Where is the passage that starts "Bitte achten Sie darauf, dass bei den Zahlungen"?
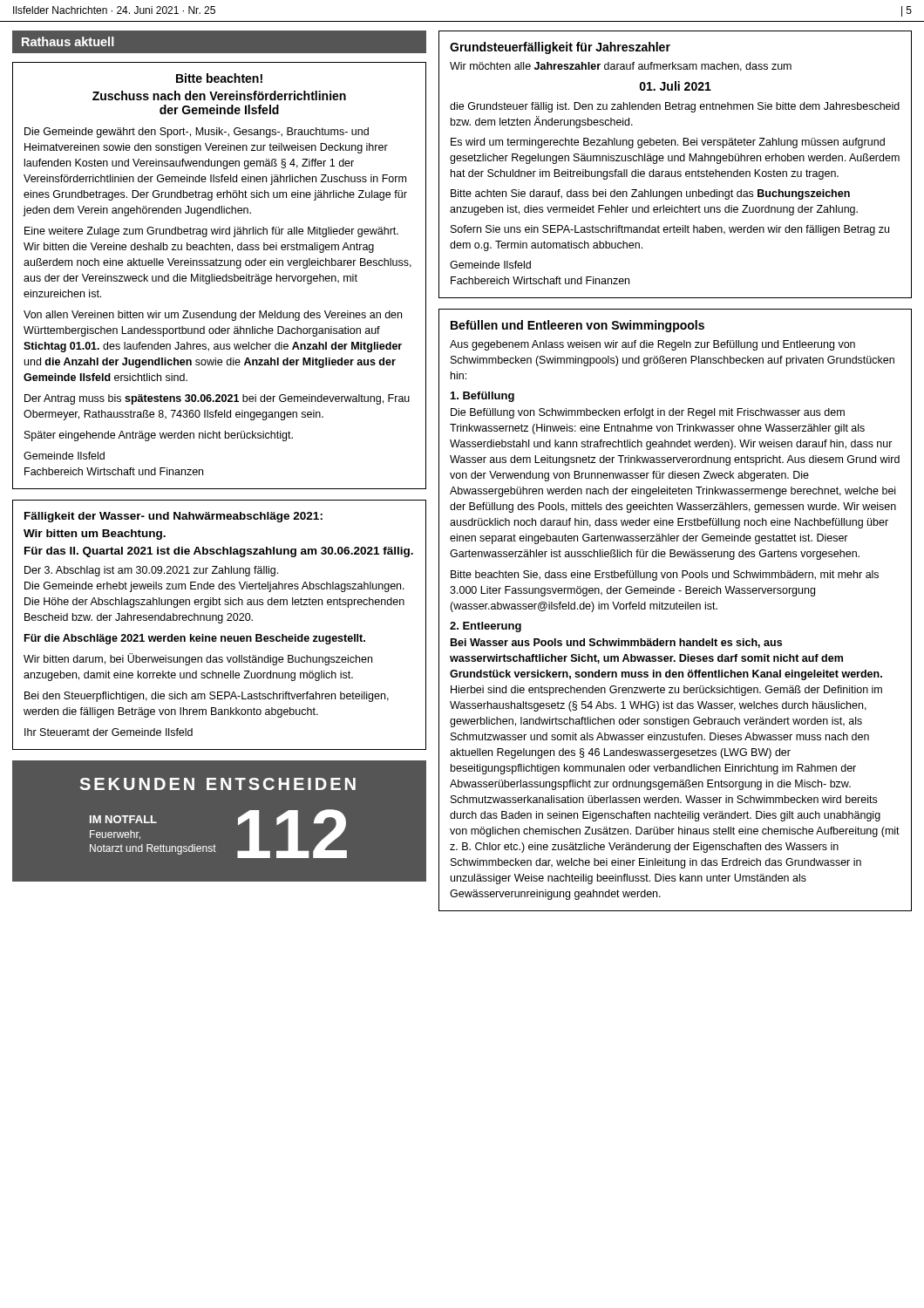The height and width of the screenshot is (1308, 924). click(654, 201)
